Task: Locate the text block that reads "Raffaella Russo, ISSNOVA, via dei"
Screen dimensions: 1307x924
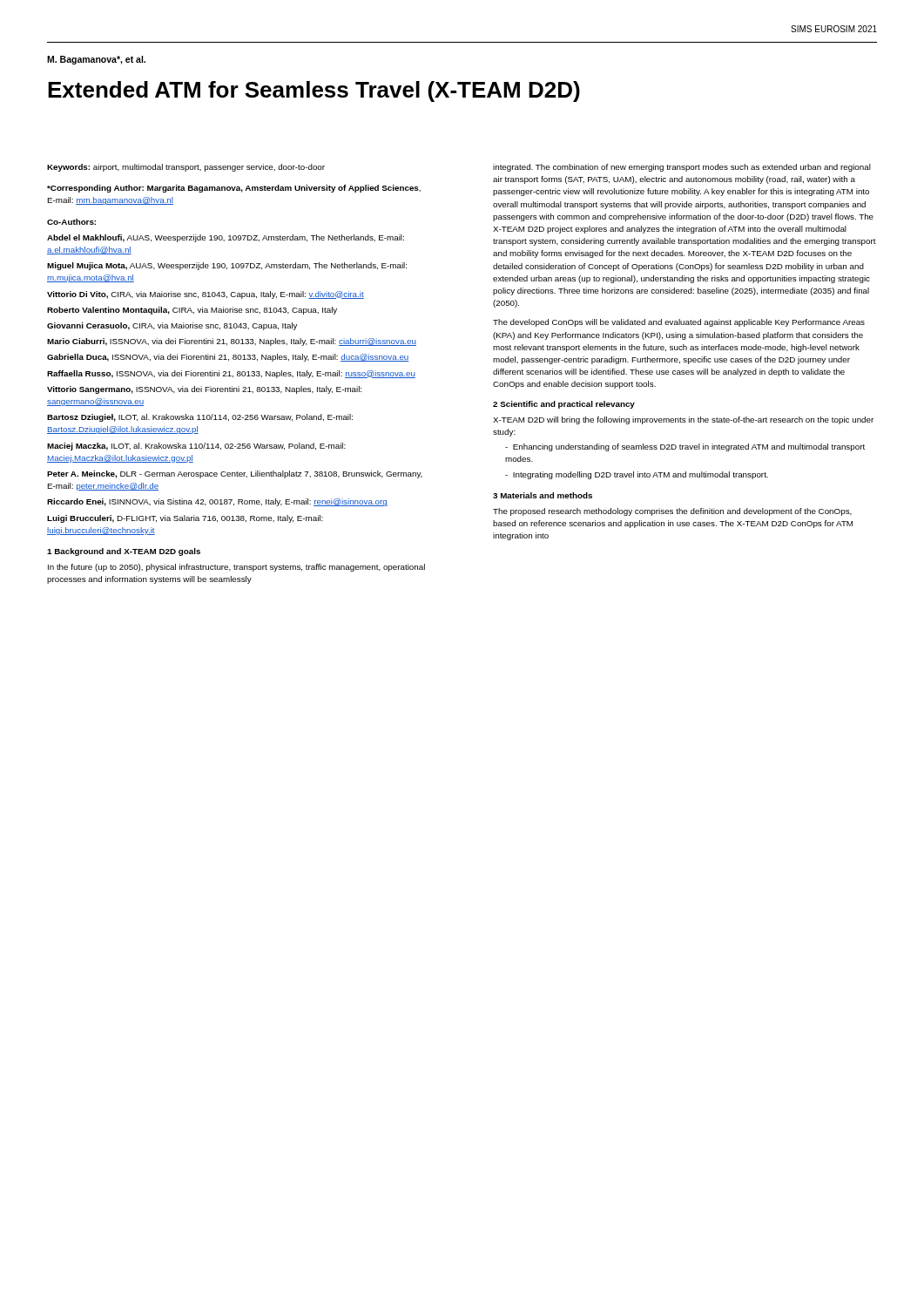Action: click(x=231, y=373)
